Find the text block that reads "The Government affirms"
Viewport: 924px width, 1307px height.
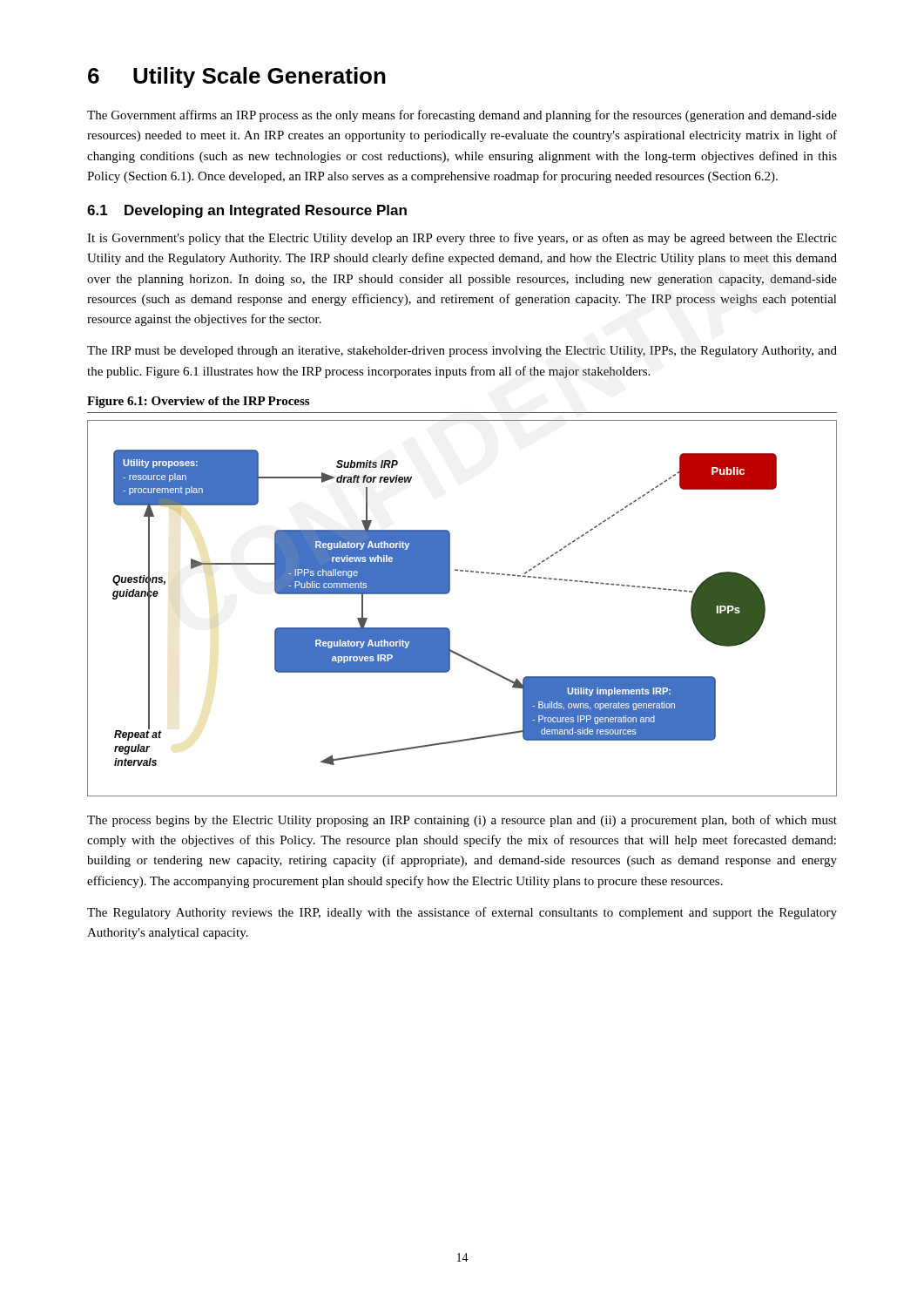point(462,146)
